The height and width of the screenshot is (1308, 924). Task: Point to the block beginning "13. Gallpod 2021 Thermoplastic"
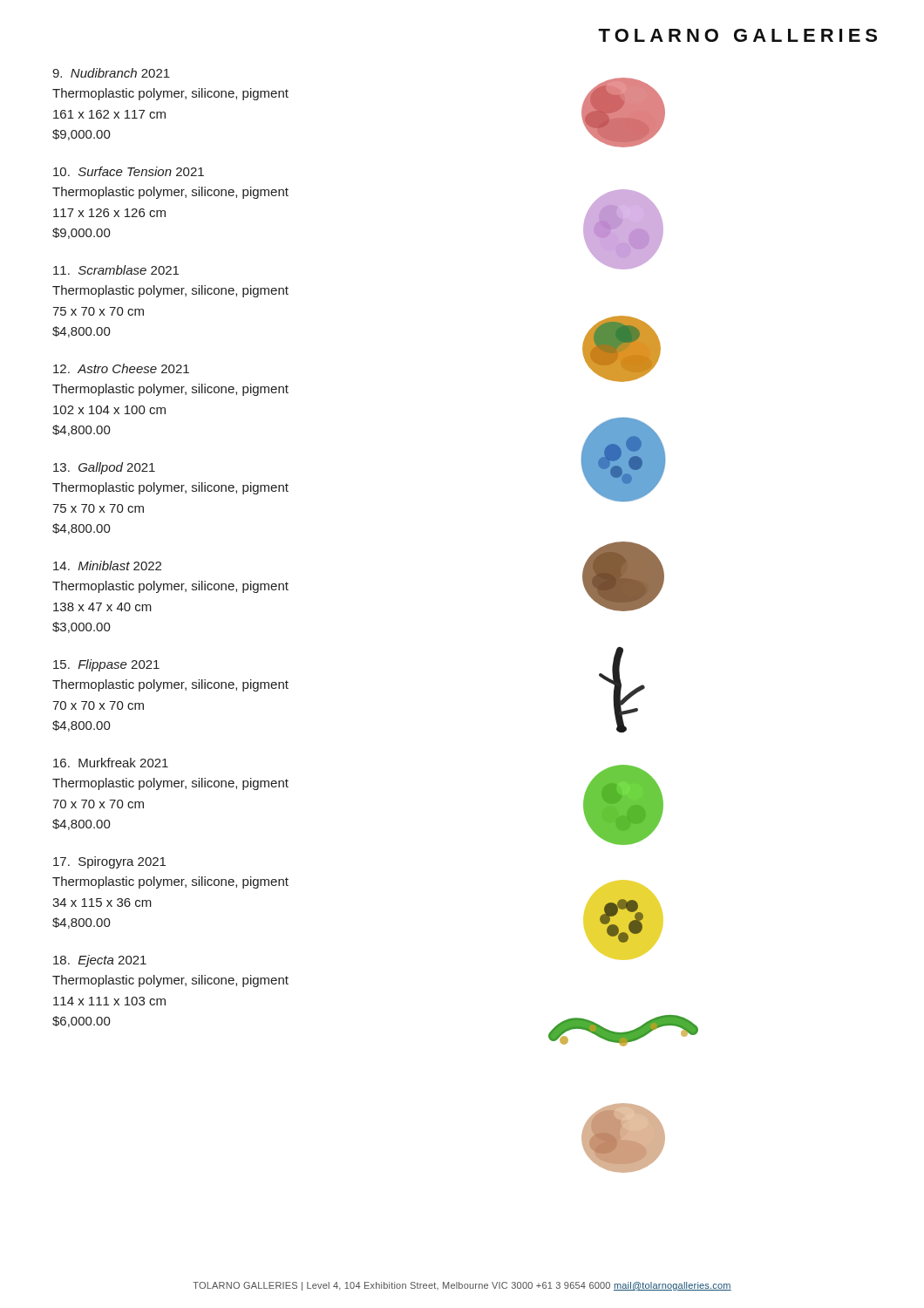pos(222,499)
